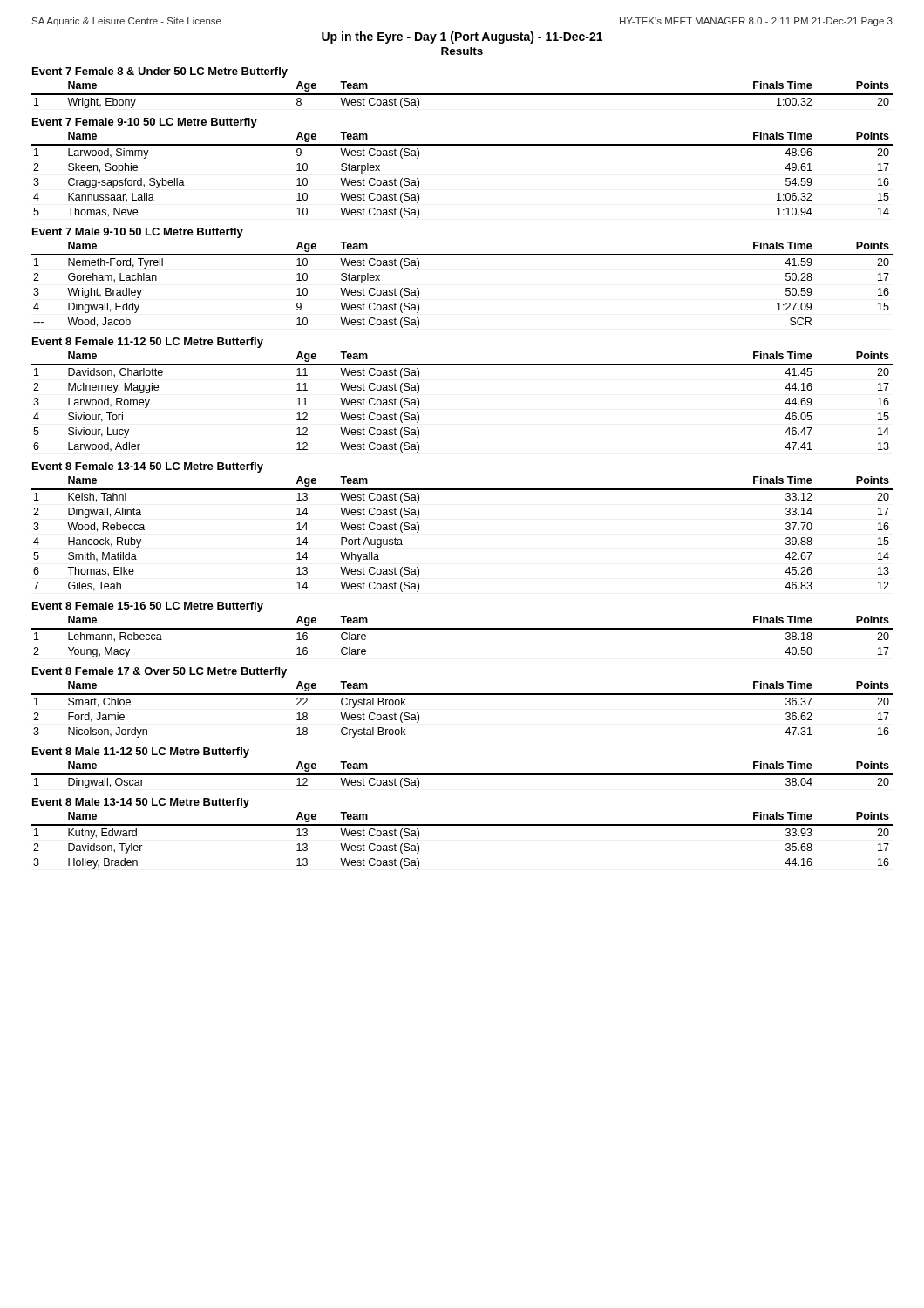
Task: Point to the block starting "Event 8 Male 13-14 50 LC"
Action: point(140,802)
